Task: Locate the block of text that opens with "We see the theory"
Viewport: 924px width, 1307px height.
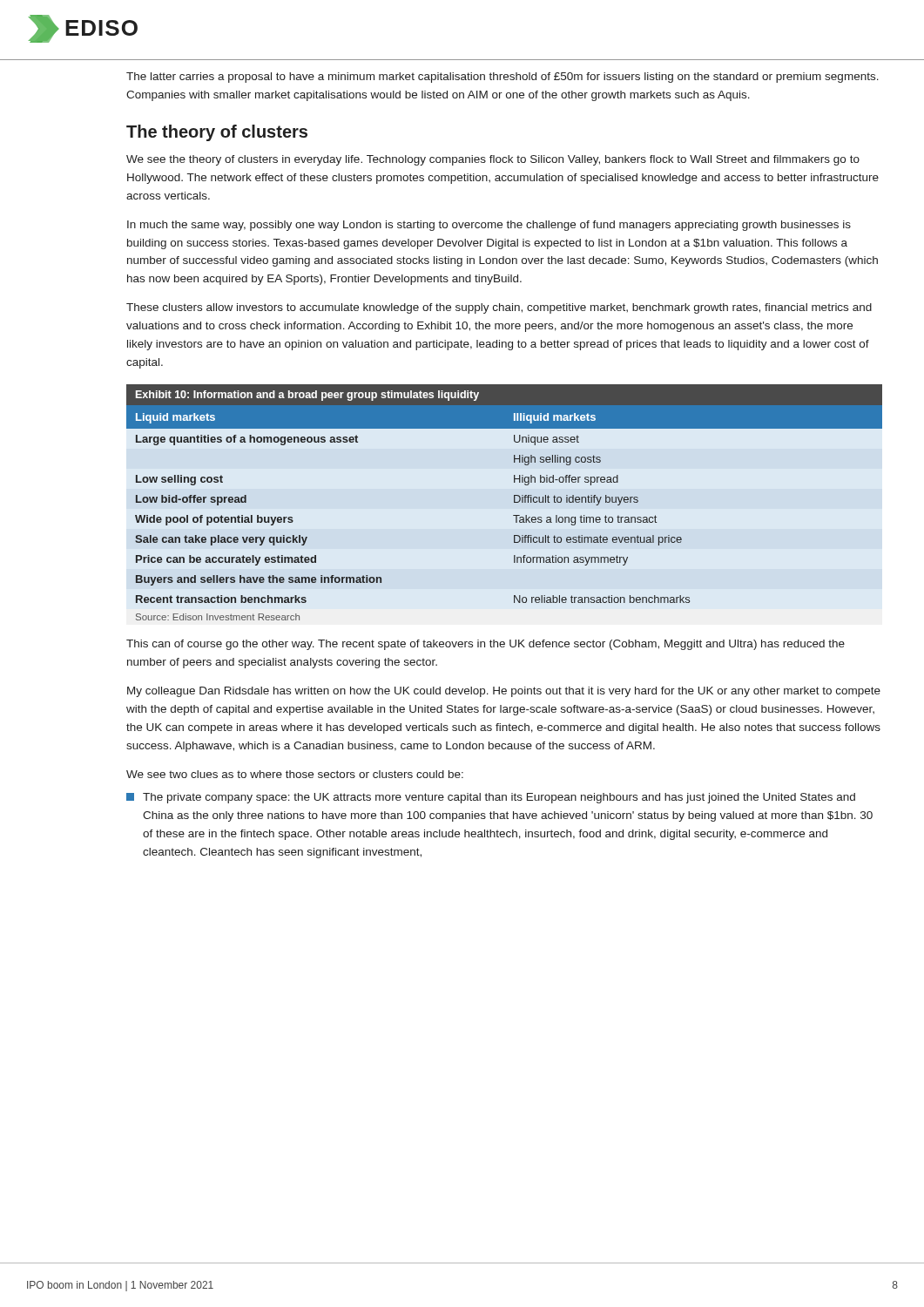Action: pyautogui.click(x=502, y=177)
